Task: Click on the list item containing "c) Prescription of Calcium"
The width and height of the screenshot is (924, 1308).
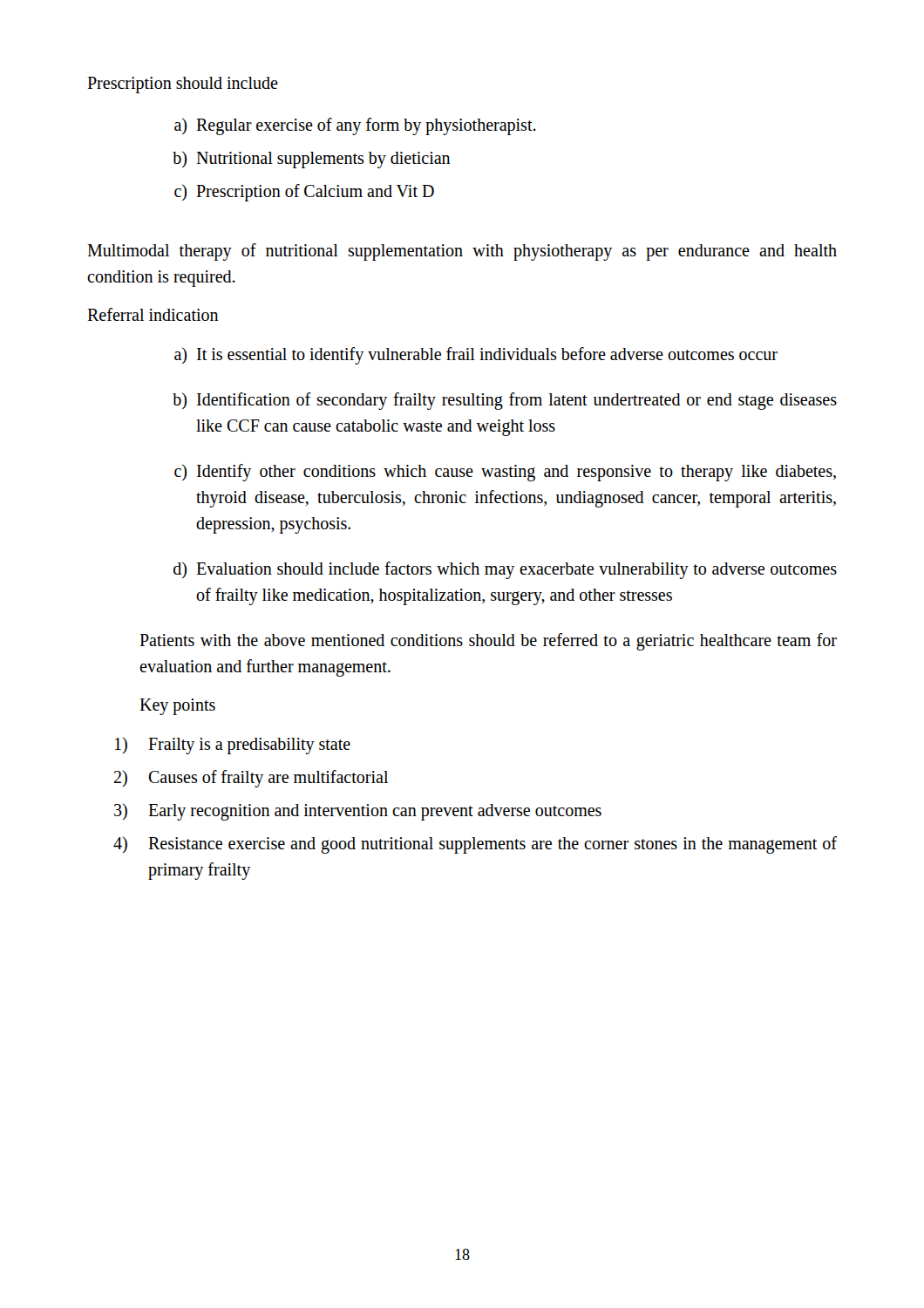Action: click(x=304, y=193)
